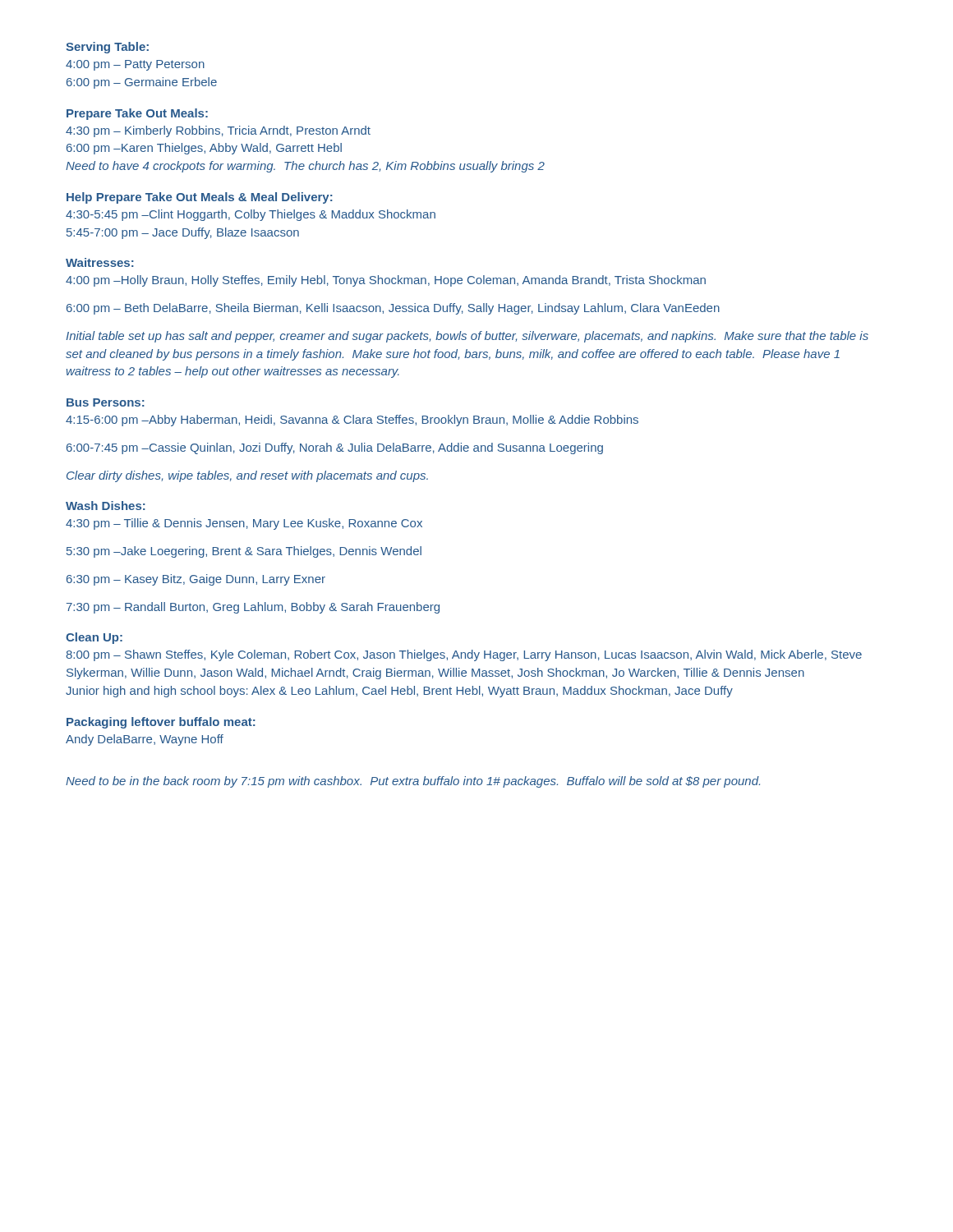This screenshot has height=1232, width=953.
Task: Find the text block that reads "6:30 pm – Kasey Bitz, Gaige Dunn,"
Action: click(x=196, y=578)
